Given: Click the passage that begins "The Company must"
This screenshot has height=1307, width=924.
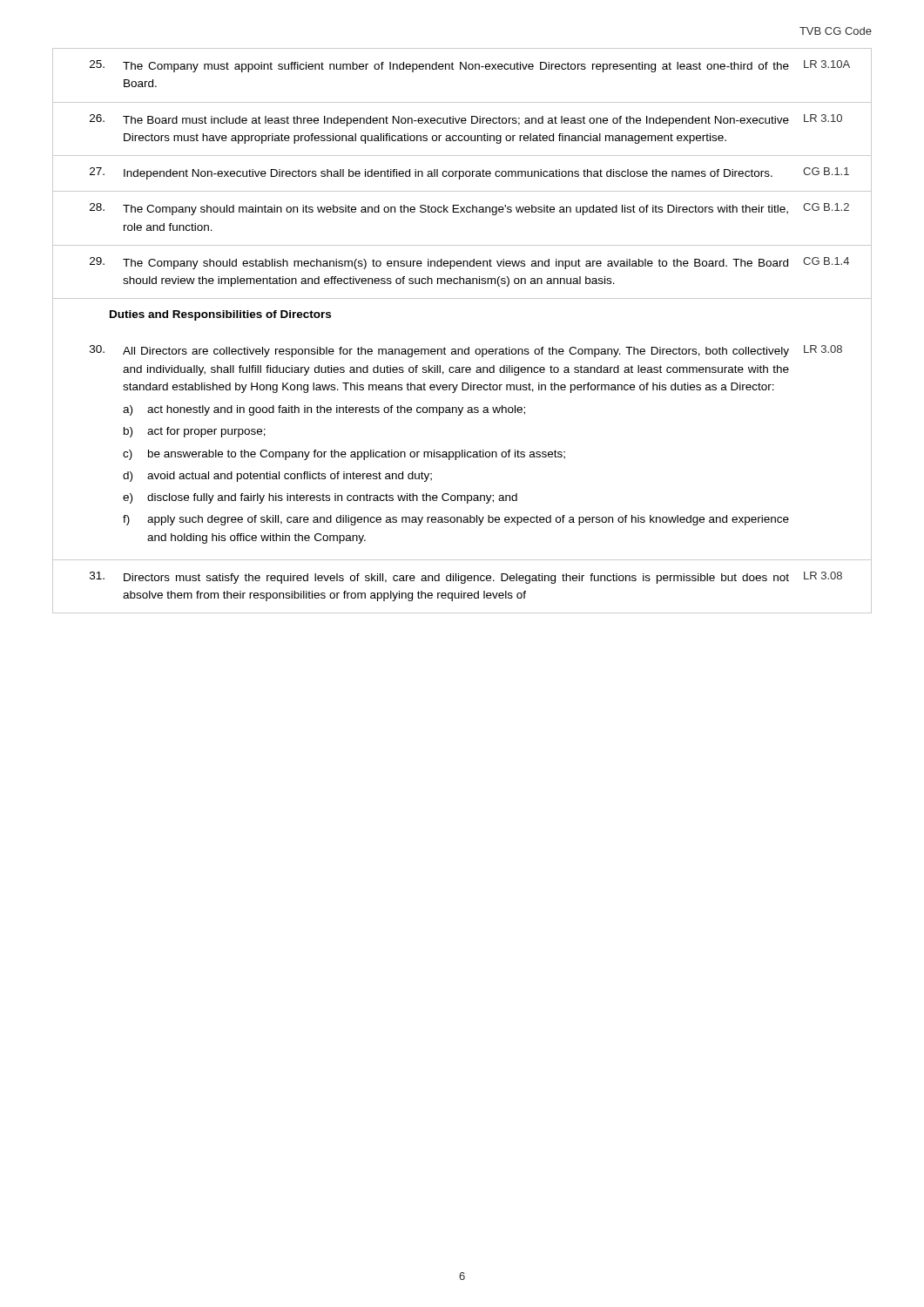Looking at the screenshot, I should 462,75.
